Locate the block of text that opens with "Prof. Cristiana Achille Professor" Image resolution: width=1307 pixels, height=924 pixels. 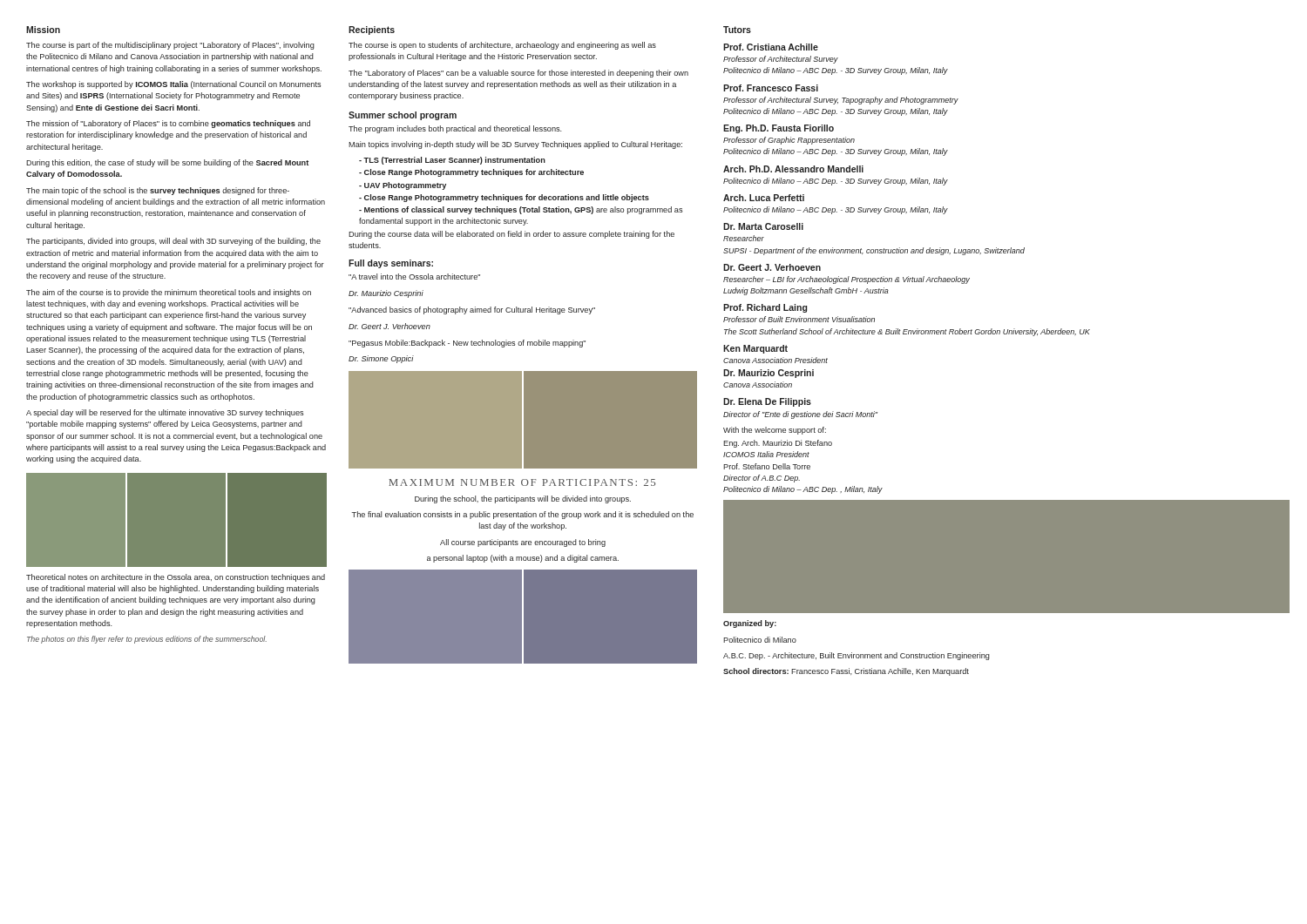click(x=771, y=47)
